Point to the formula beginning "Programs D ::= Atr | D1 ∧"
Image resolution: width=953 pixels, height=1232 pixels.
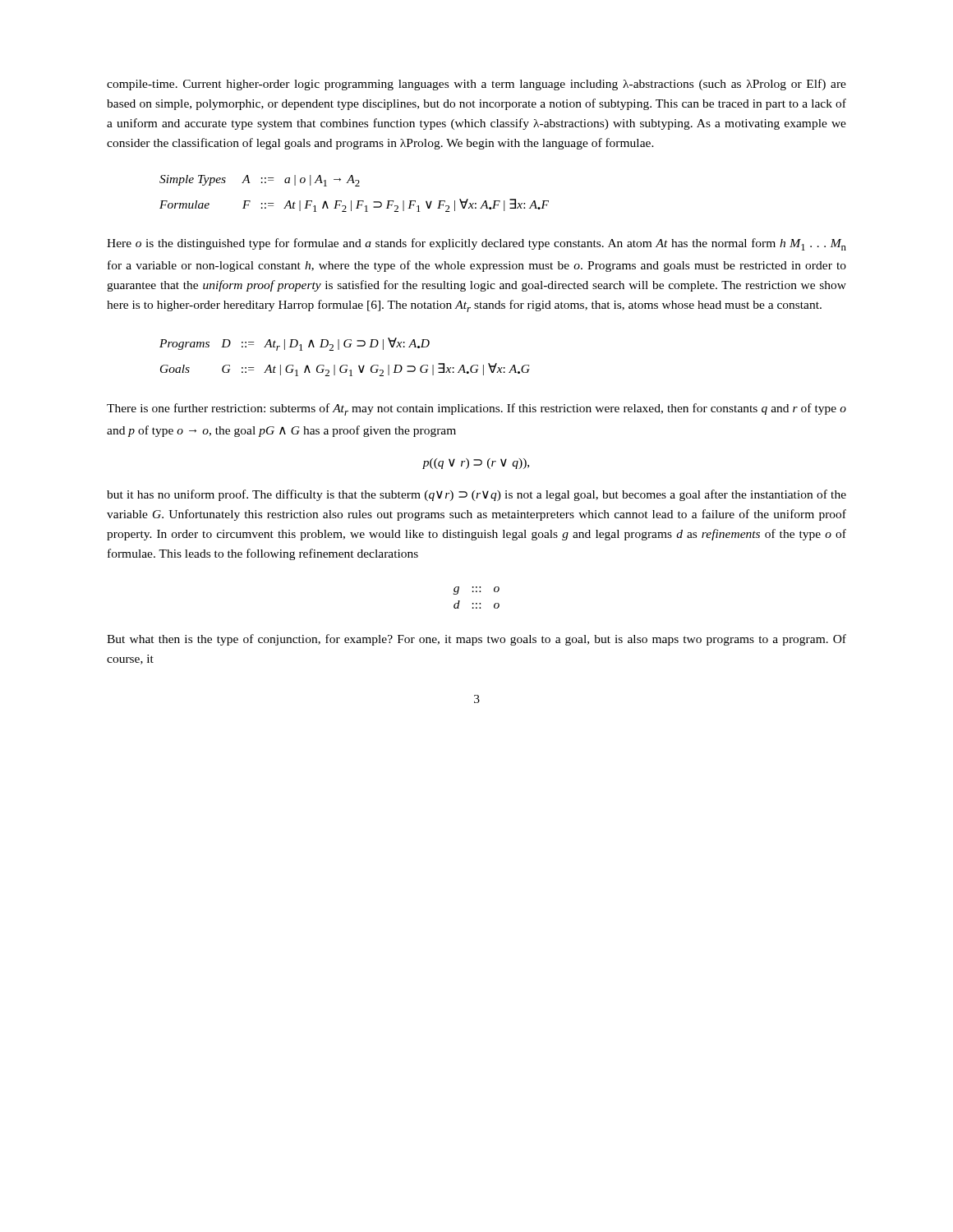click(x=345, y=358)
